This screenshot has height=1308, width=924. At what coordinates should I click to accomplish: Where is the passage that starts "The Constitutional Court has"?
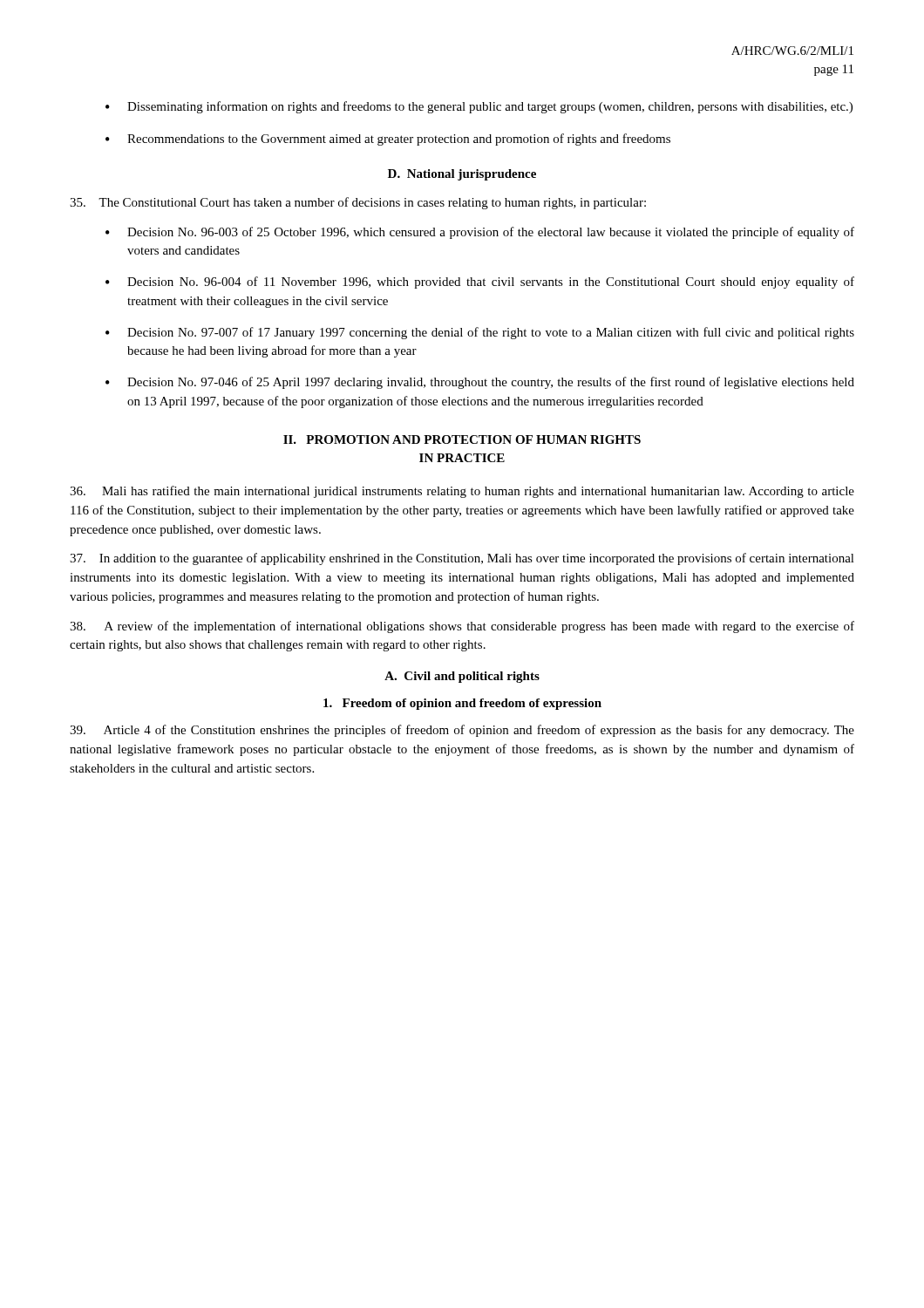pos(358,202)
